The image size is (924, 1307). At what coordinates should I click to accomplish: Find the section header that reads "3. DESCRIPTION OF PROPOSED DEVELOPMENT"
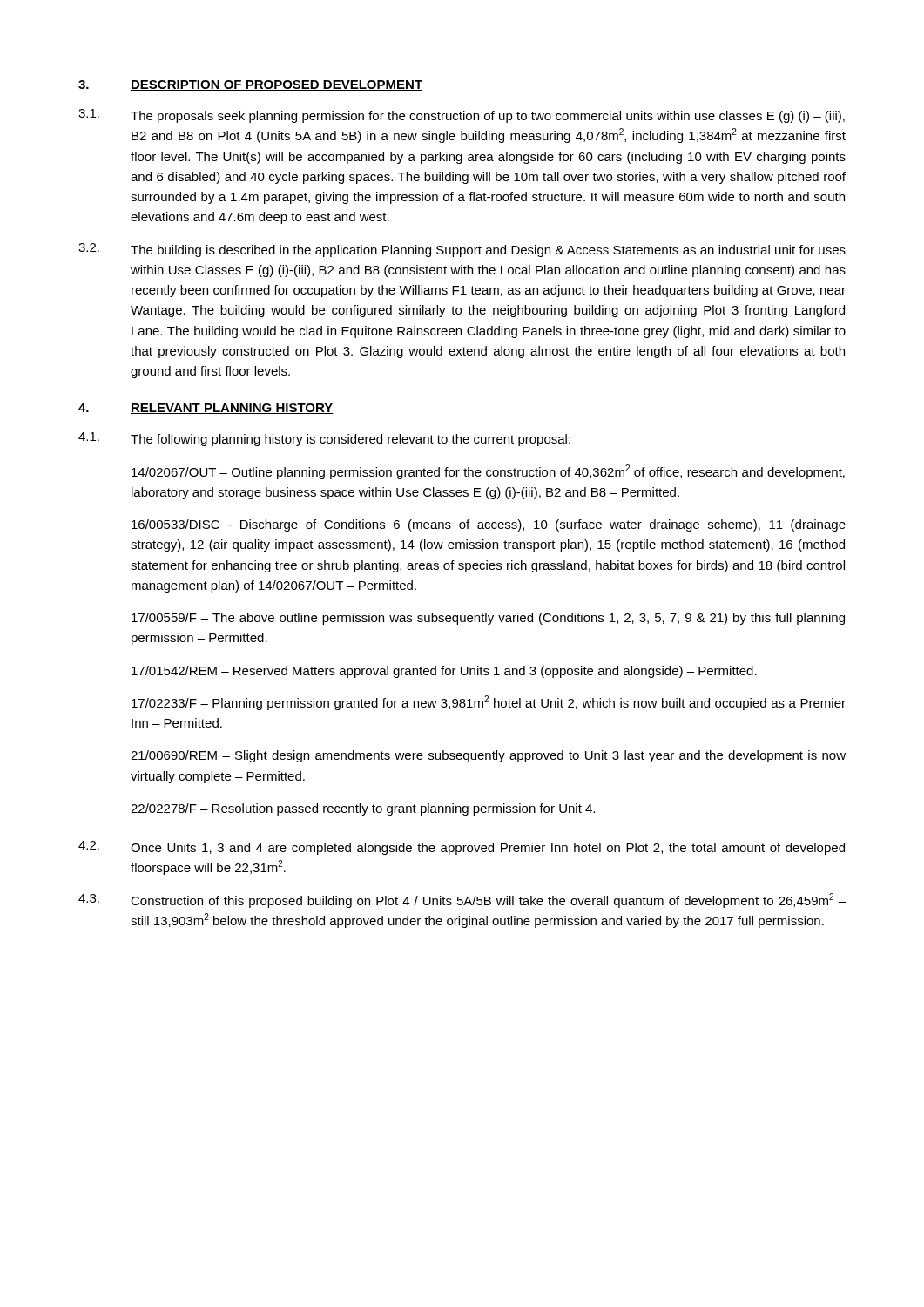(x=250, y=84)
